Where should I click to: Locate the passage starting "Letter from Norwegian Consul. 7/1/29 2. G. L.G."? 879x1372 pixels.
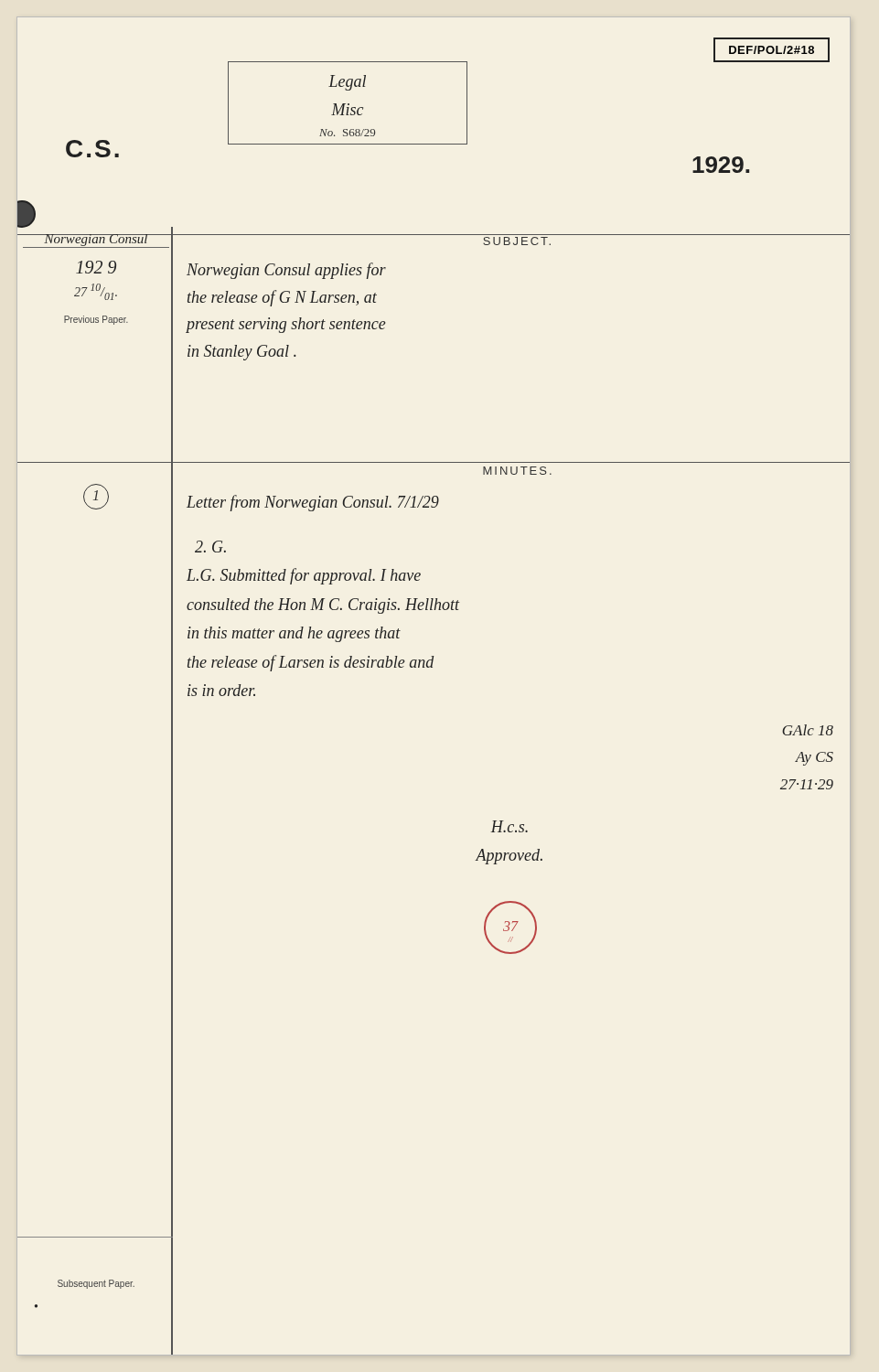313,503
